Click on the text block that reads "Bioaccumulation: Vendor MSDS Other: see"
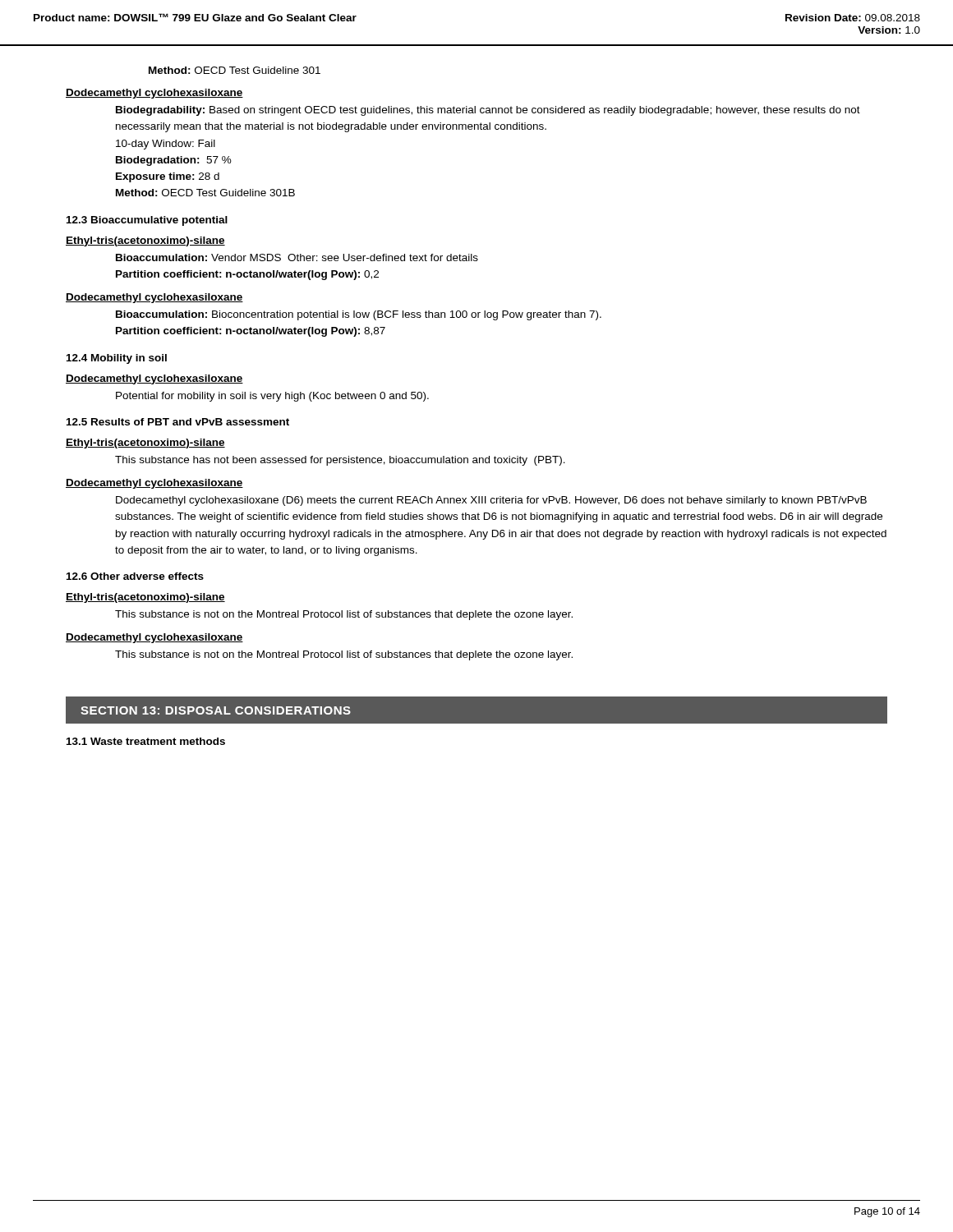The width and height of the screenshot is (953, 1232). coord(297,265)
